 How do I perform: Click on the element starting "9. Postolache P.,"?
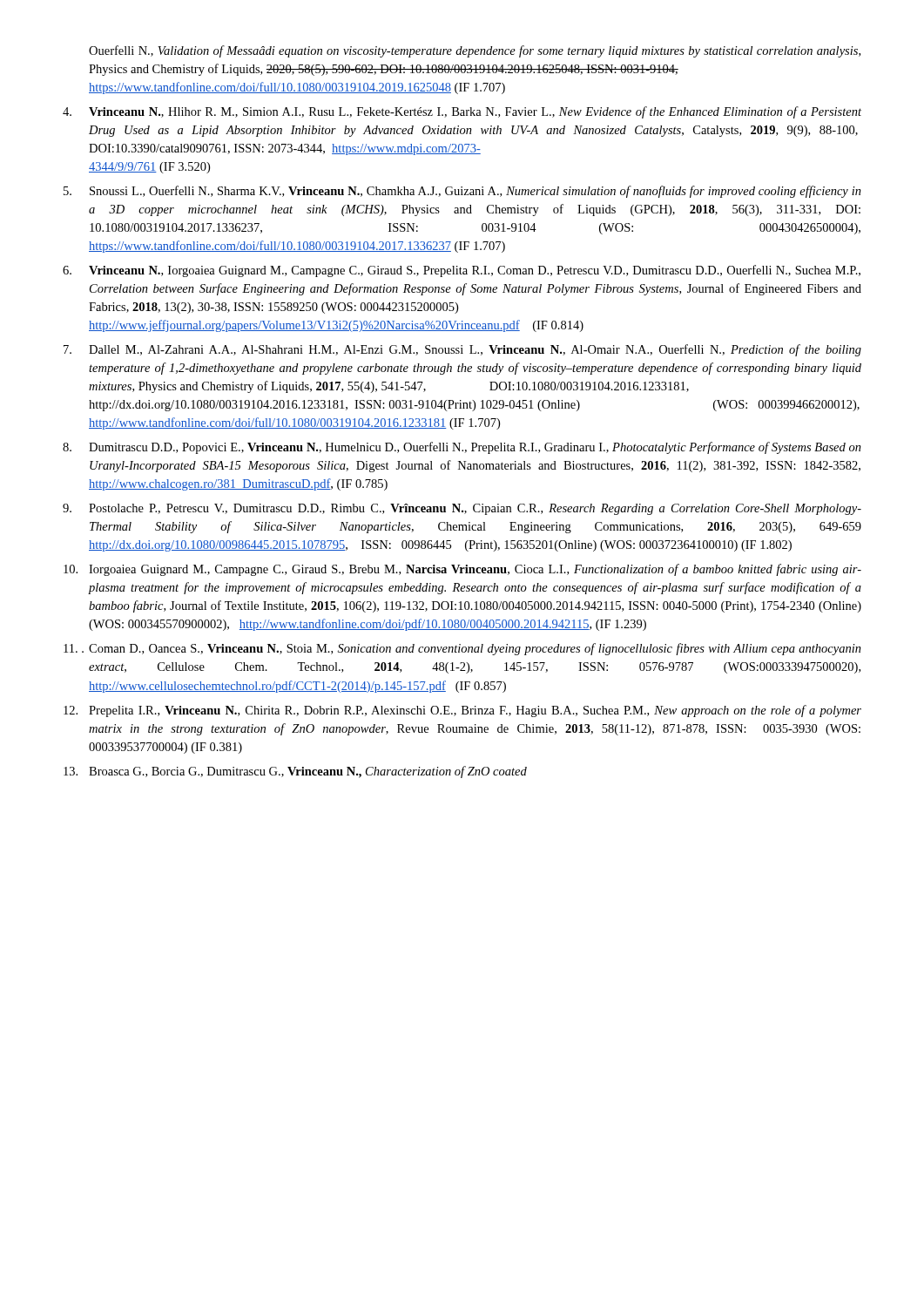462,527
